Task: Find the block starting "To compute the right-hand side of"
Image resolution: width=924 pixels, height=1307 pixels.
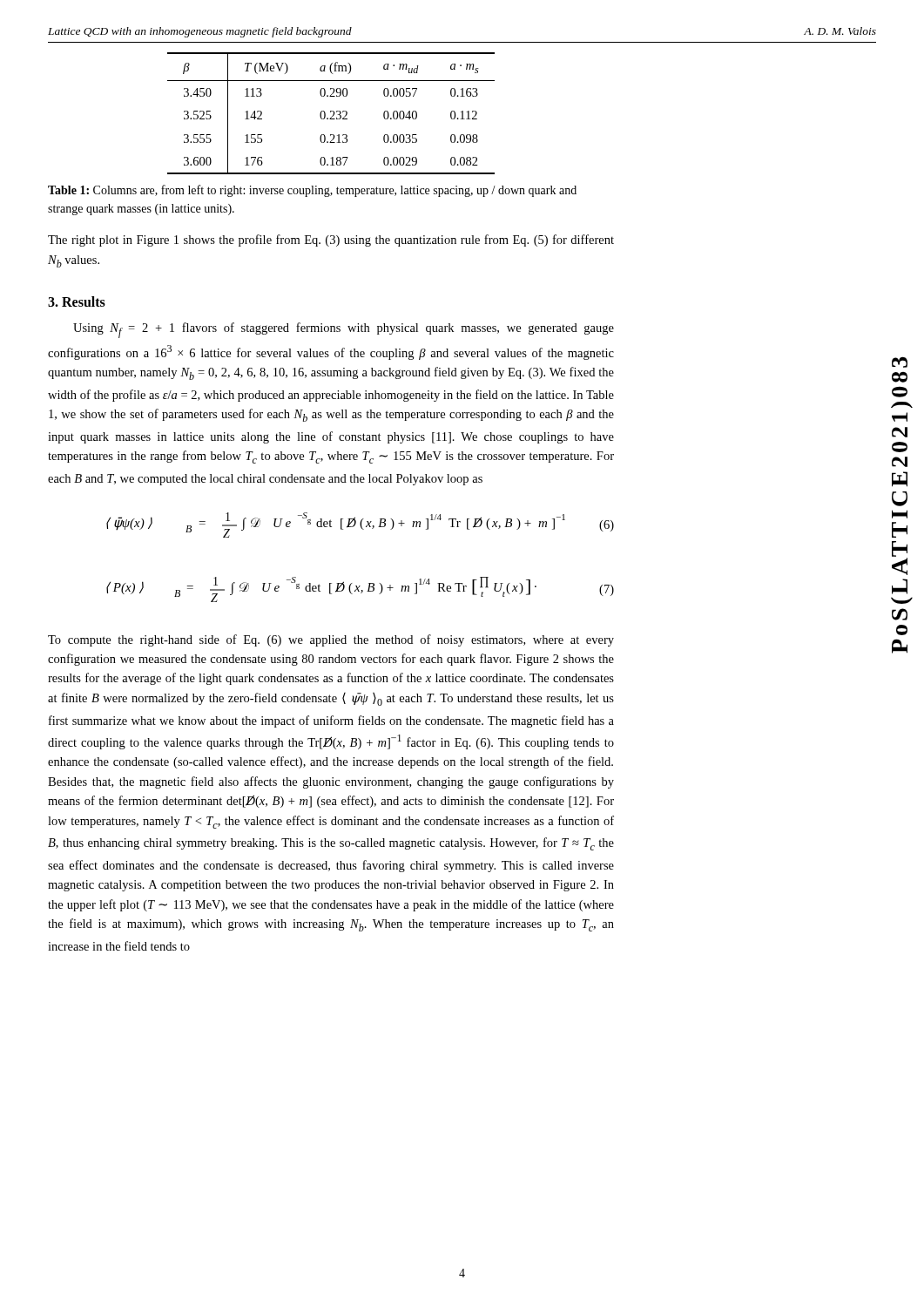Action: (331, 793)
